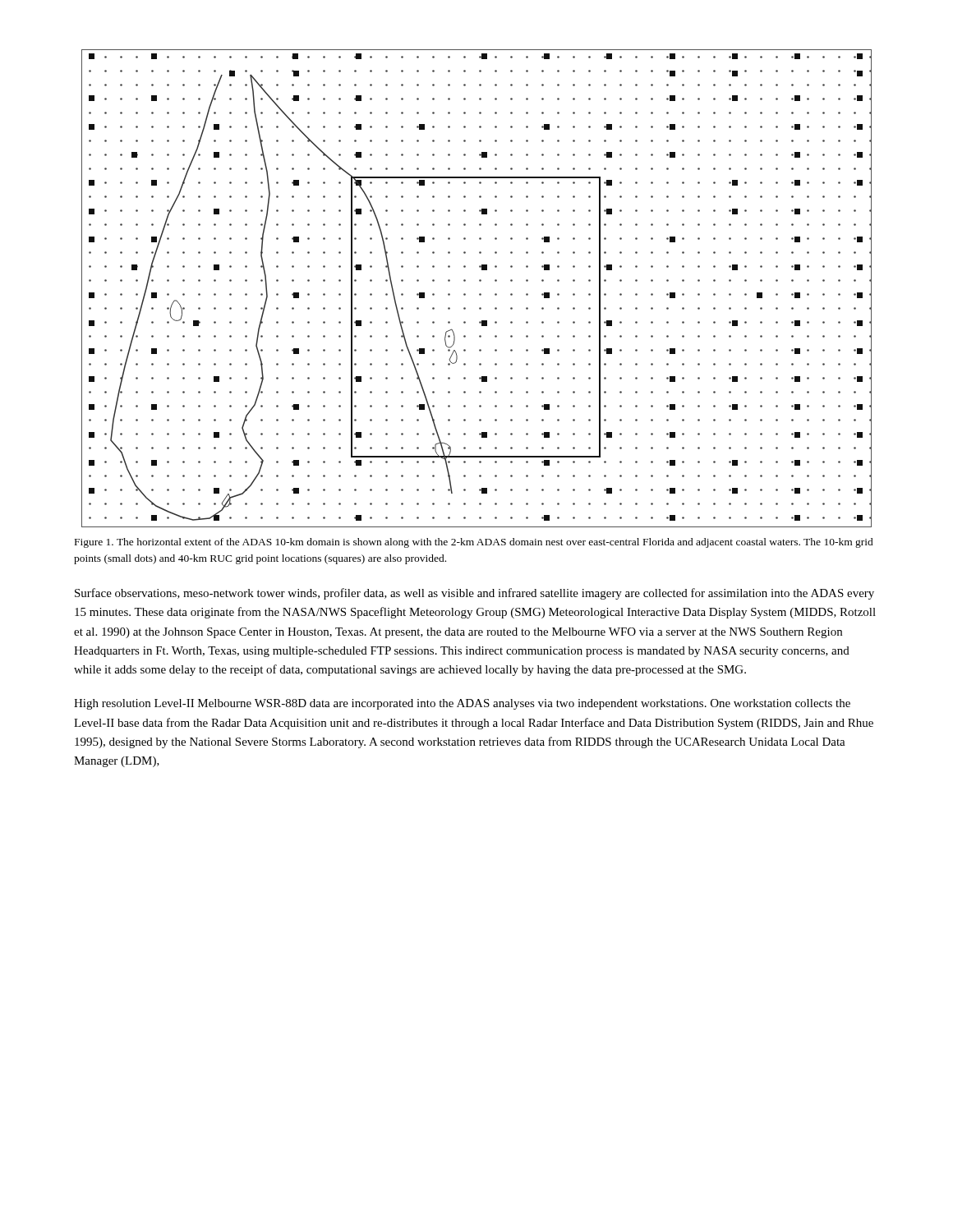Locate the caption that opens with "Figure 1. The horizontal extent of"

[x=474, y=550]
